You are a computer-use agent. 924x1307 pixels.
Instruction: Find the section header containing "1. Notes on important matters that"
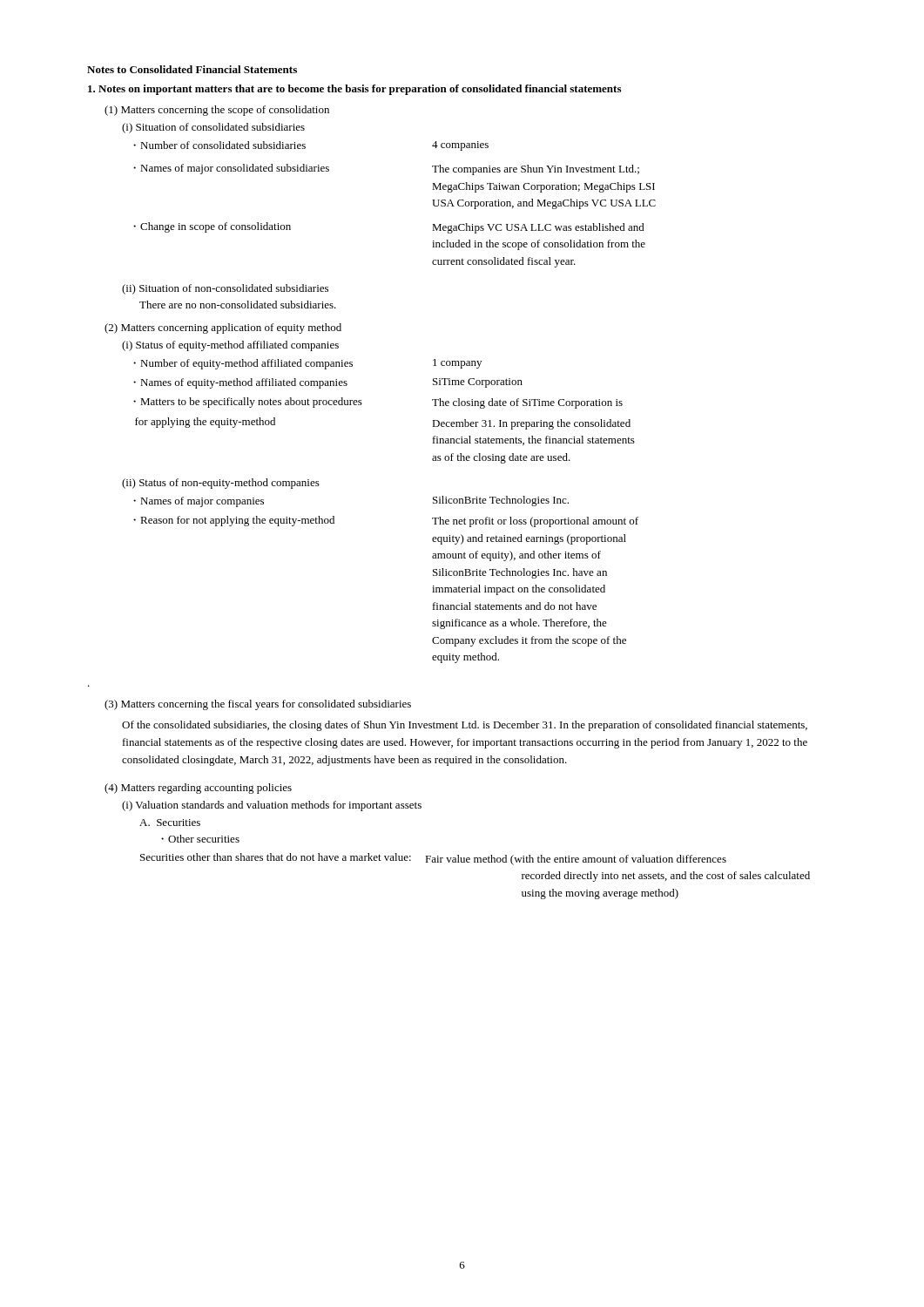coord(354,88)
